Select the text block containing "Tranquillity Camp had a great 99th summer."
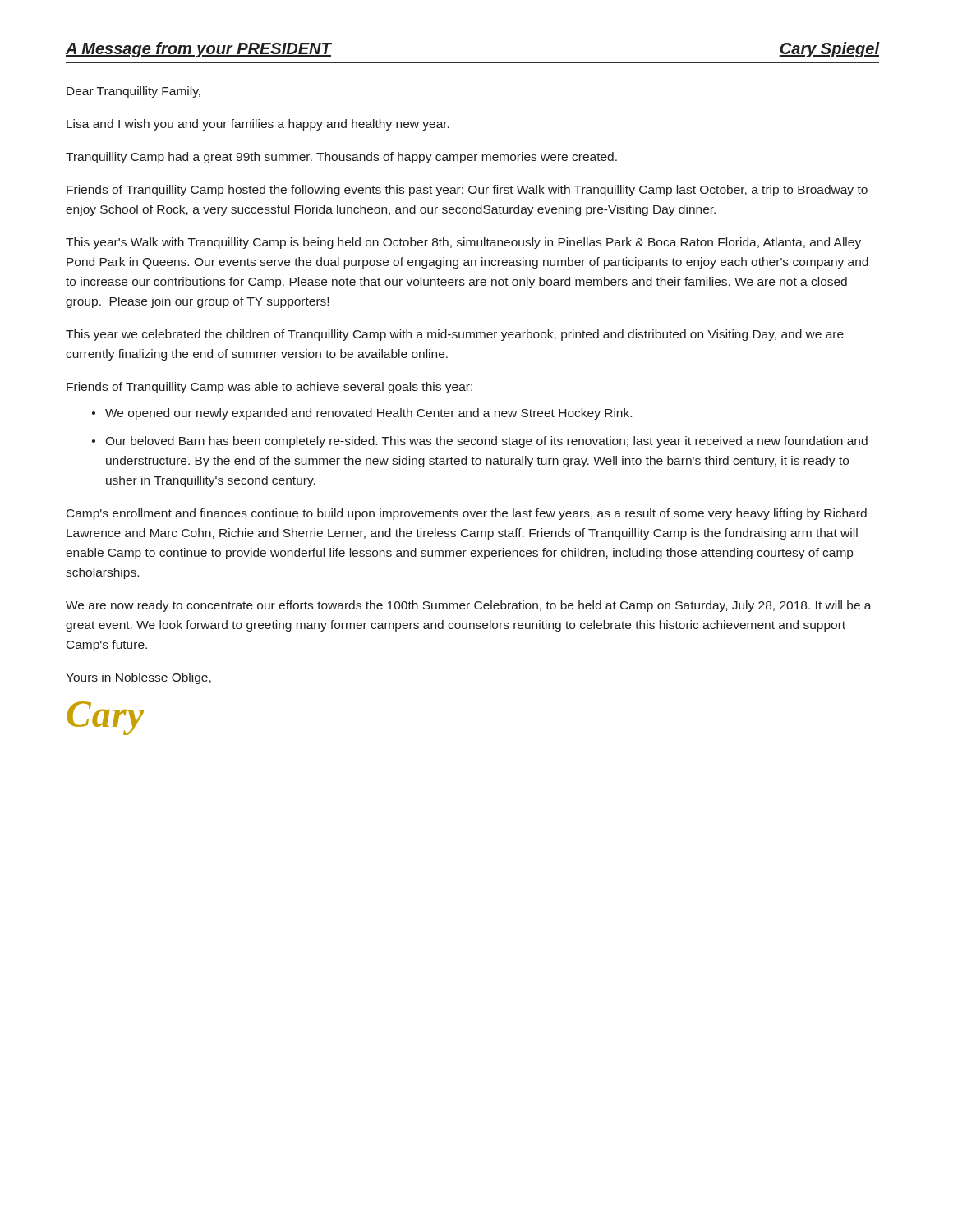 [x=342, y=157]
